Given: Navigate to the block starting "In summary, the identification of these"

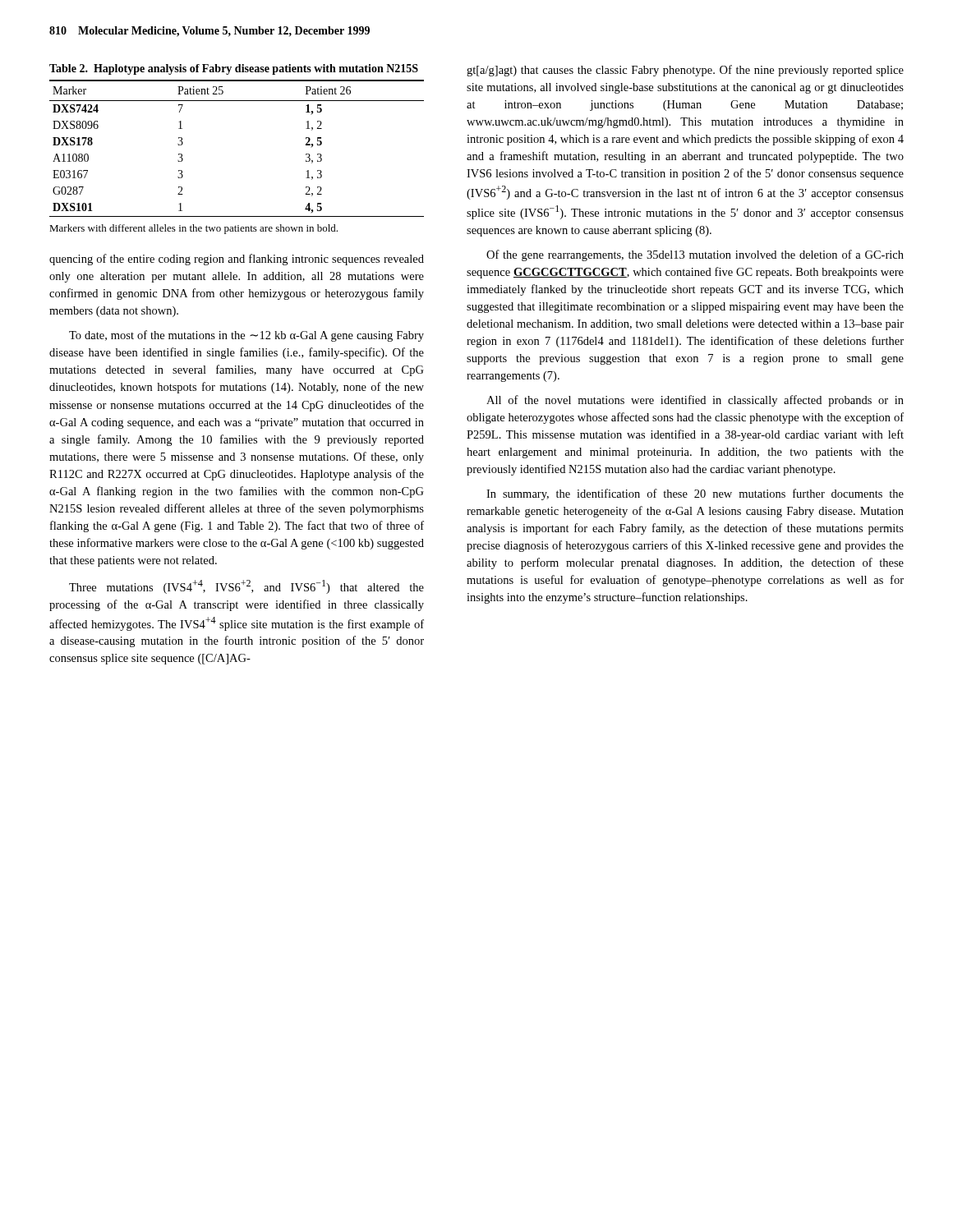Looking at the screenshot, I should pos(685,546).
